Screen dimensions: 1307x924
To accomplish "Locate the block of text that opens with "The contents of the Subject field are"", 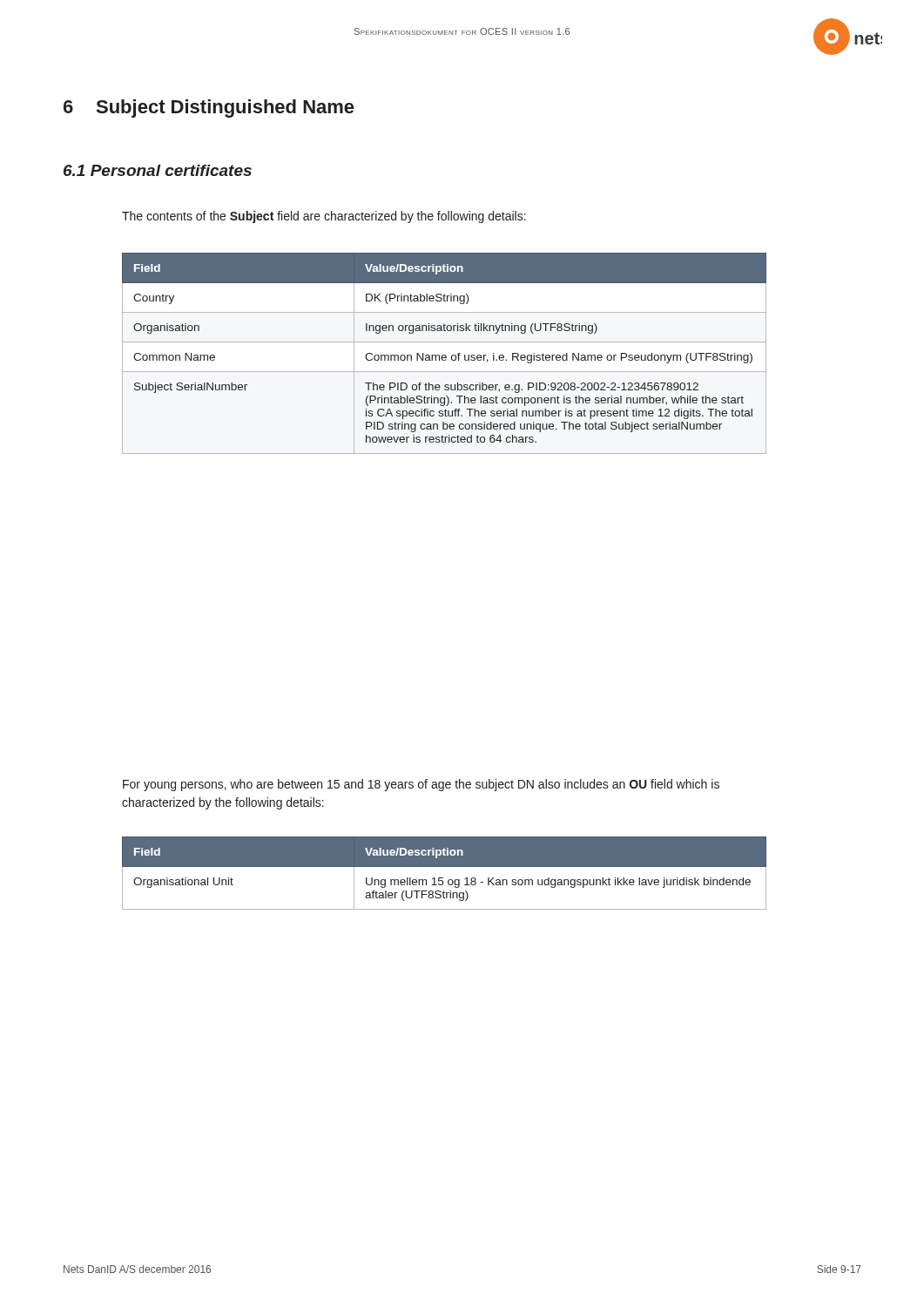I will pyautogui.click(x=324, y=216).
